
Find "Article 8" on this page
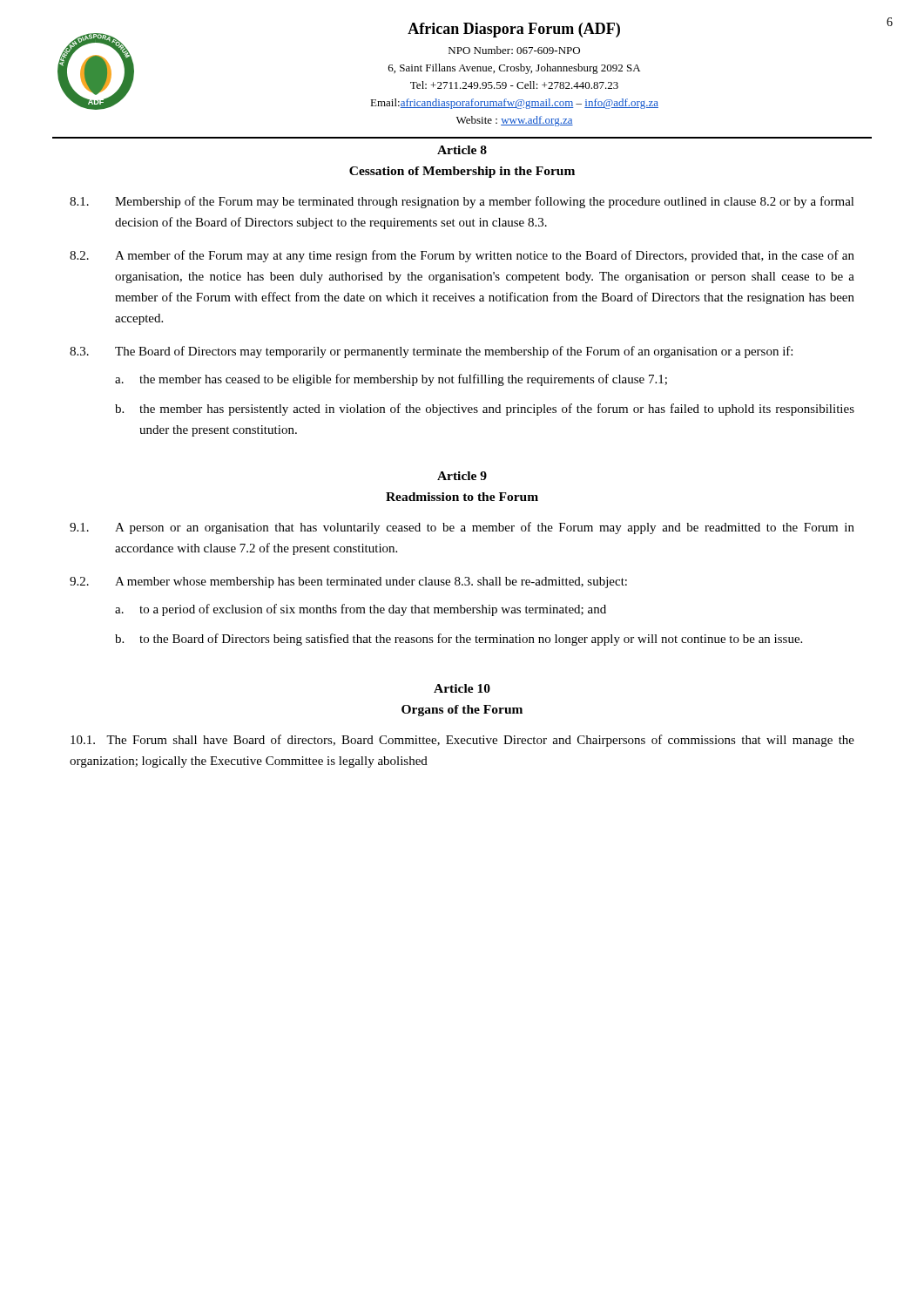[x=462, y=149]
